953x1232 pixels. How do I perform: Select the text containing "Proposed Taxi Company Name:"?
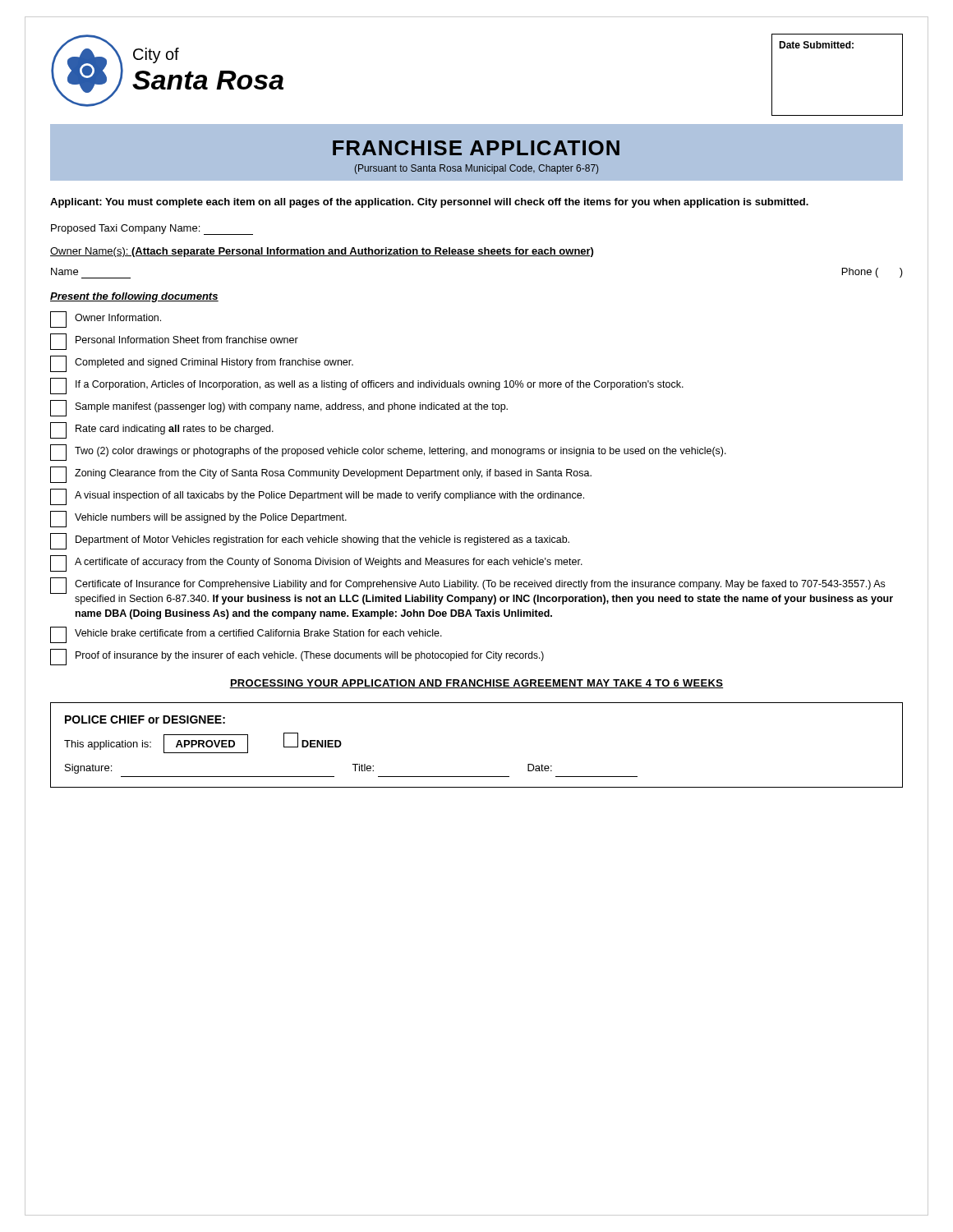[152, 228]
